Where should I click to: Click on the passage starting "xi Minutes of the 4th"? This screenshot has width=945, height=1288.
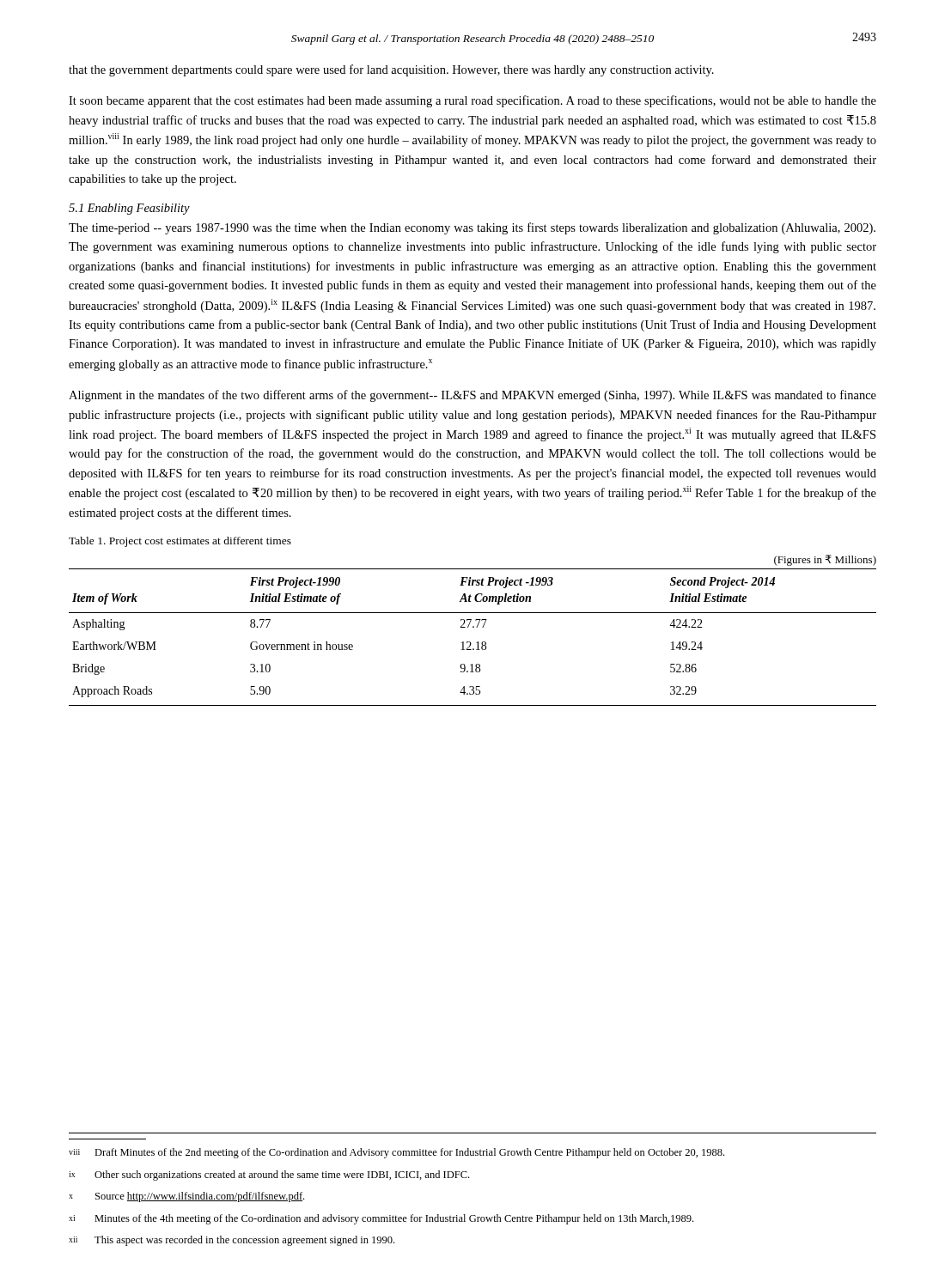click(x=472, y=1220)
